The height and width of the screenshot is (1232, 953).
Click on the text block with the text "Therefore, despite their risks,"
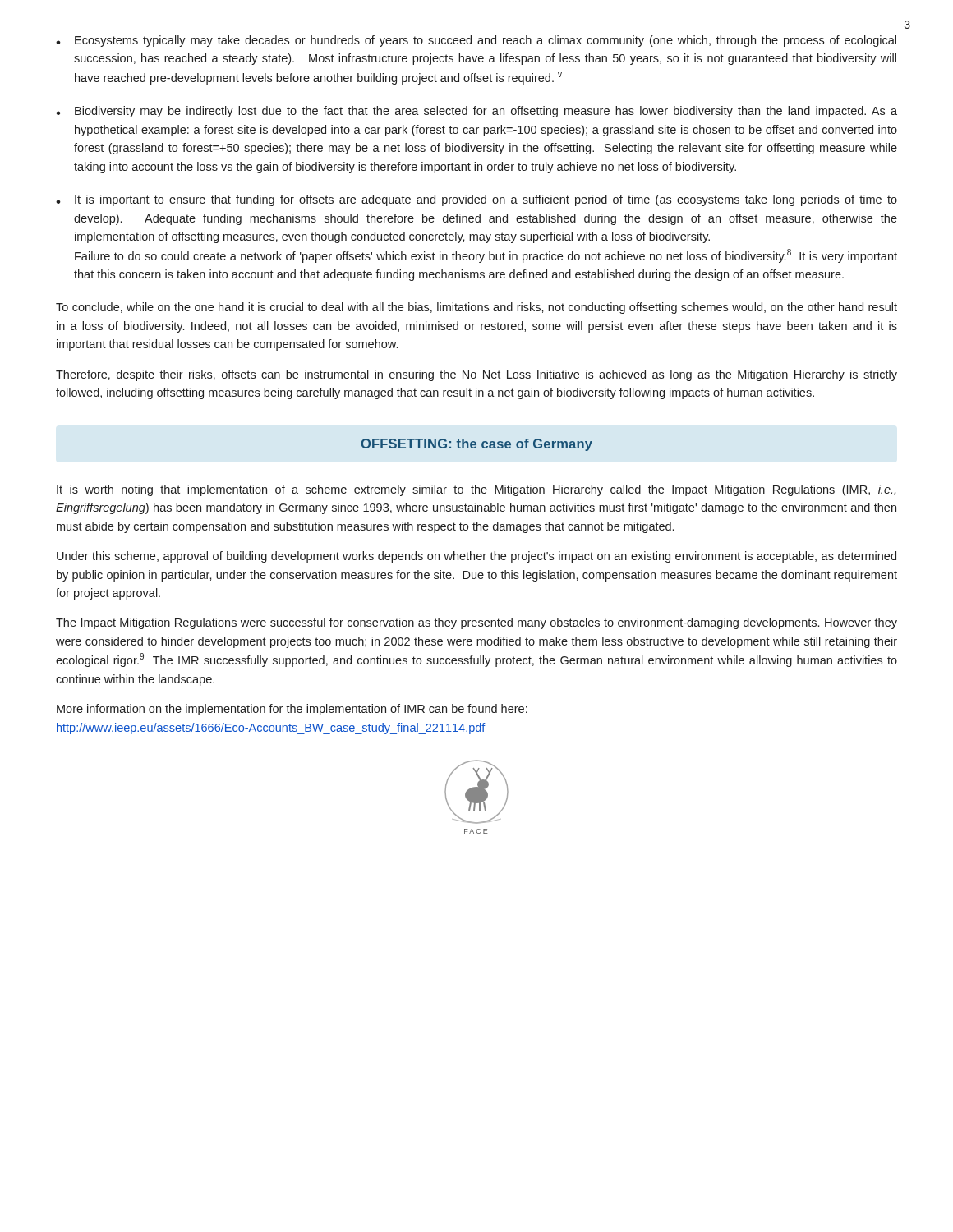(476, 384)
